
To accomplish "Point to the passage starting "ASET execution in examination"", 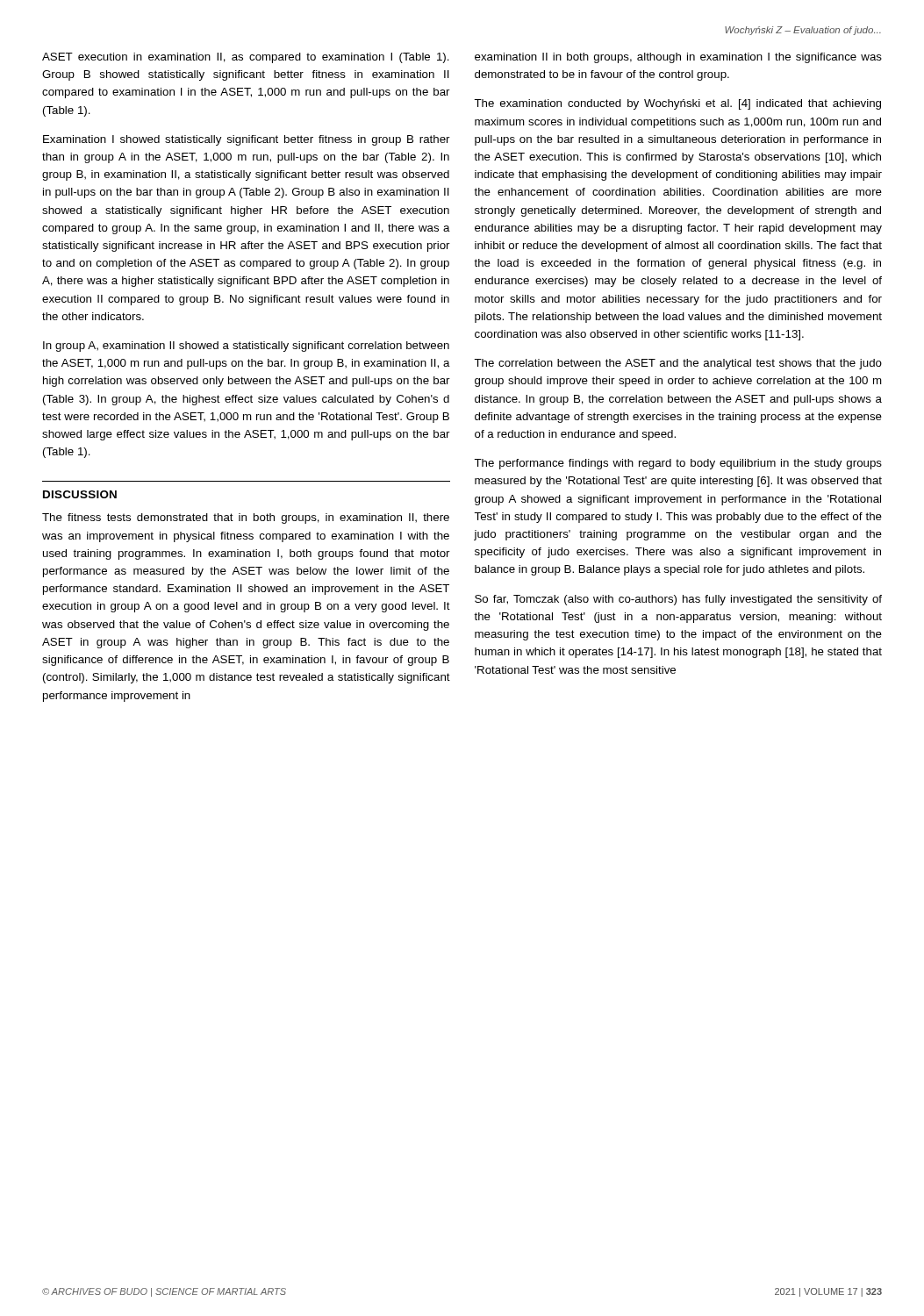I will click(x=246, y=83).
